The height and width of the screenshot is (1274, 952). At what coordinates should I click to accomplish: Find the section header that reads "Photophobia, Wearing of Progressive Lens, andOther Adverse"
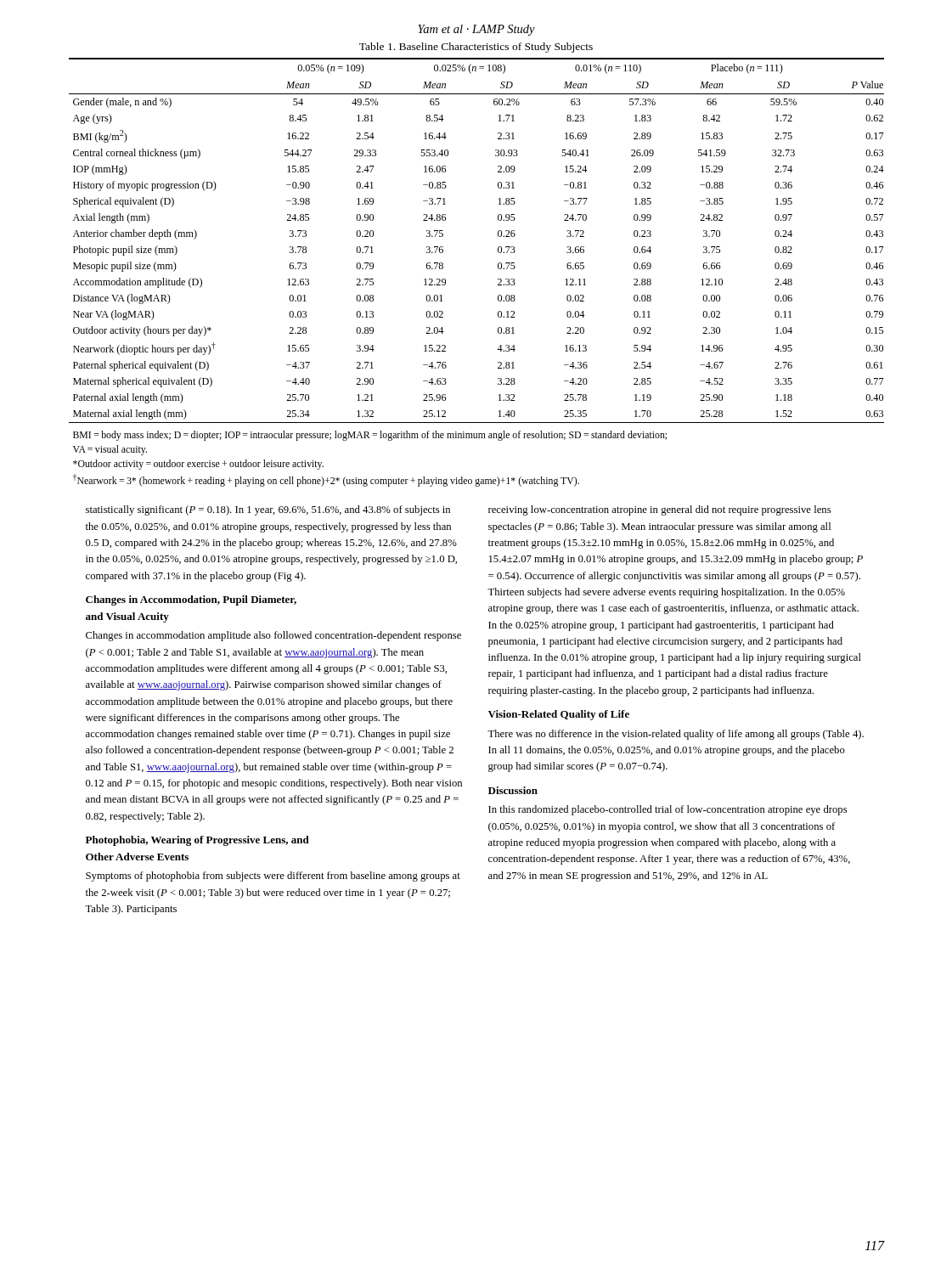[197, 848]
